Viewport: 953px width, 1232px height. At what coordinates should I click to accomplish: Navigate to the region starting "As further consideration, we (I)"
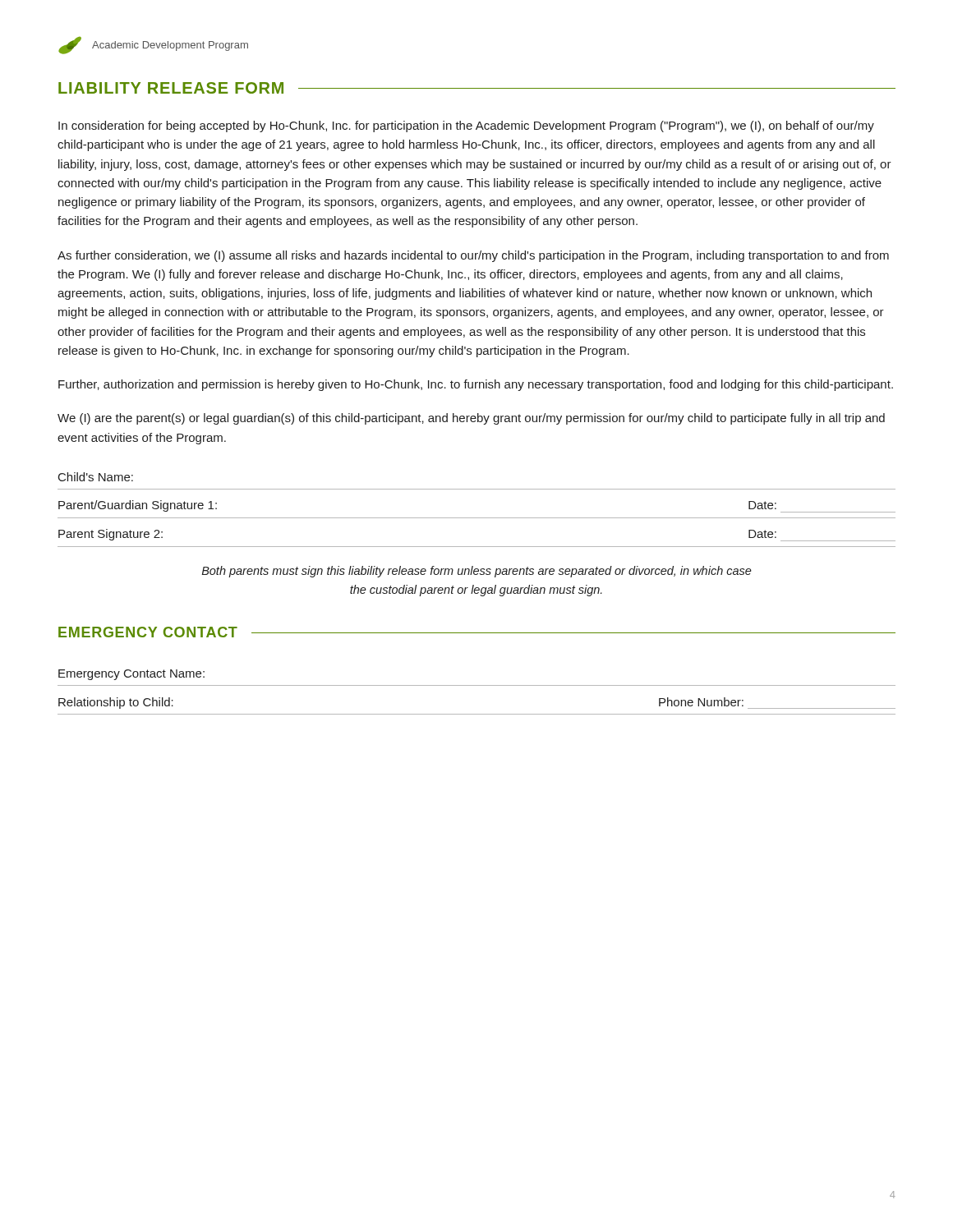click(x=473, y=302)
